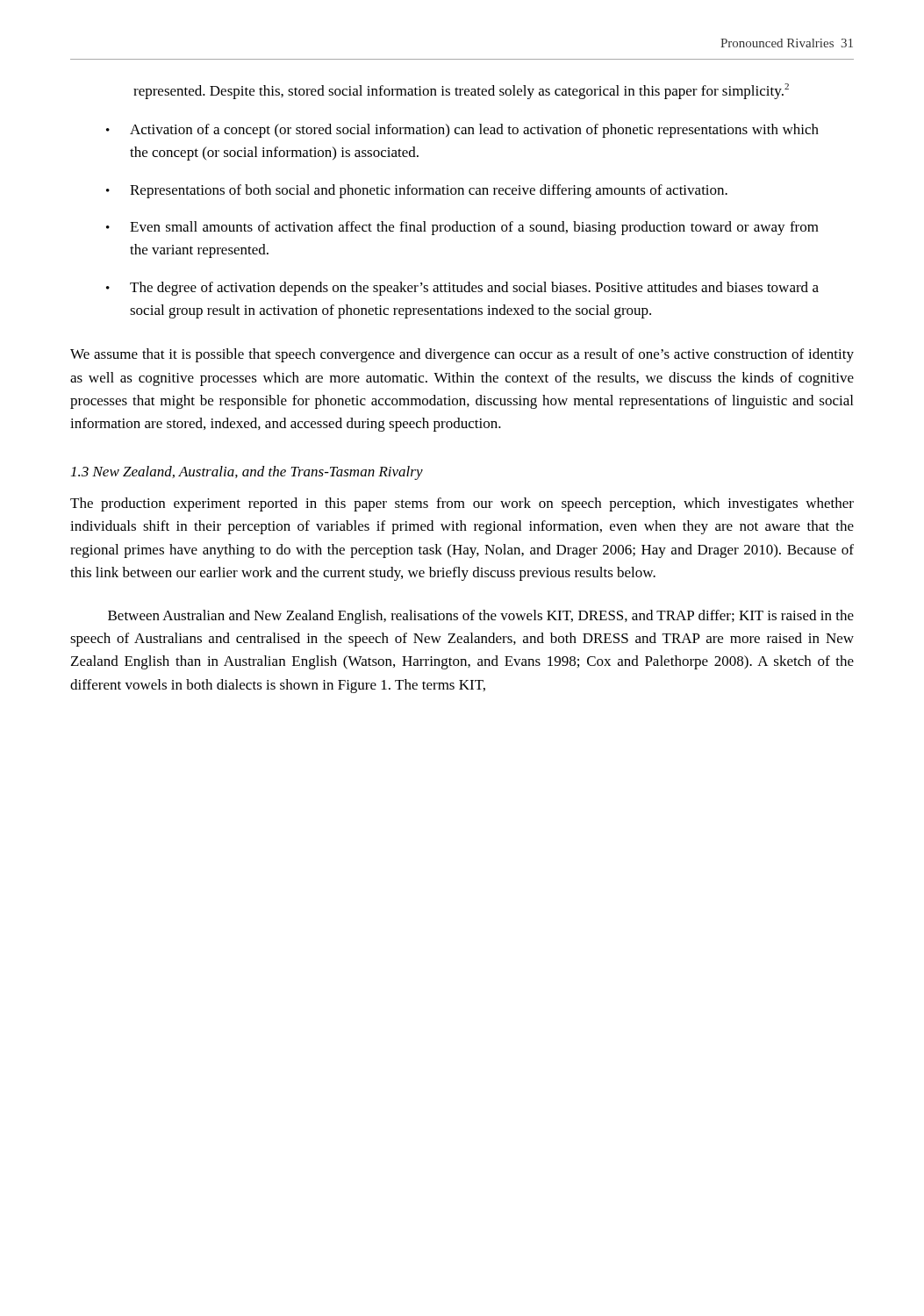
Task: Select the text block containing "The production experiment reported in"
Action: point(462,538)
